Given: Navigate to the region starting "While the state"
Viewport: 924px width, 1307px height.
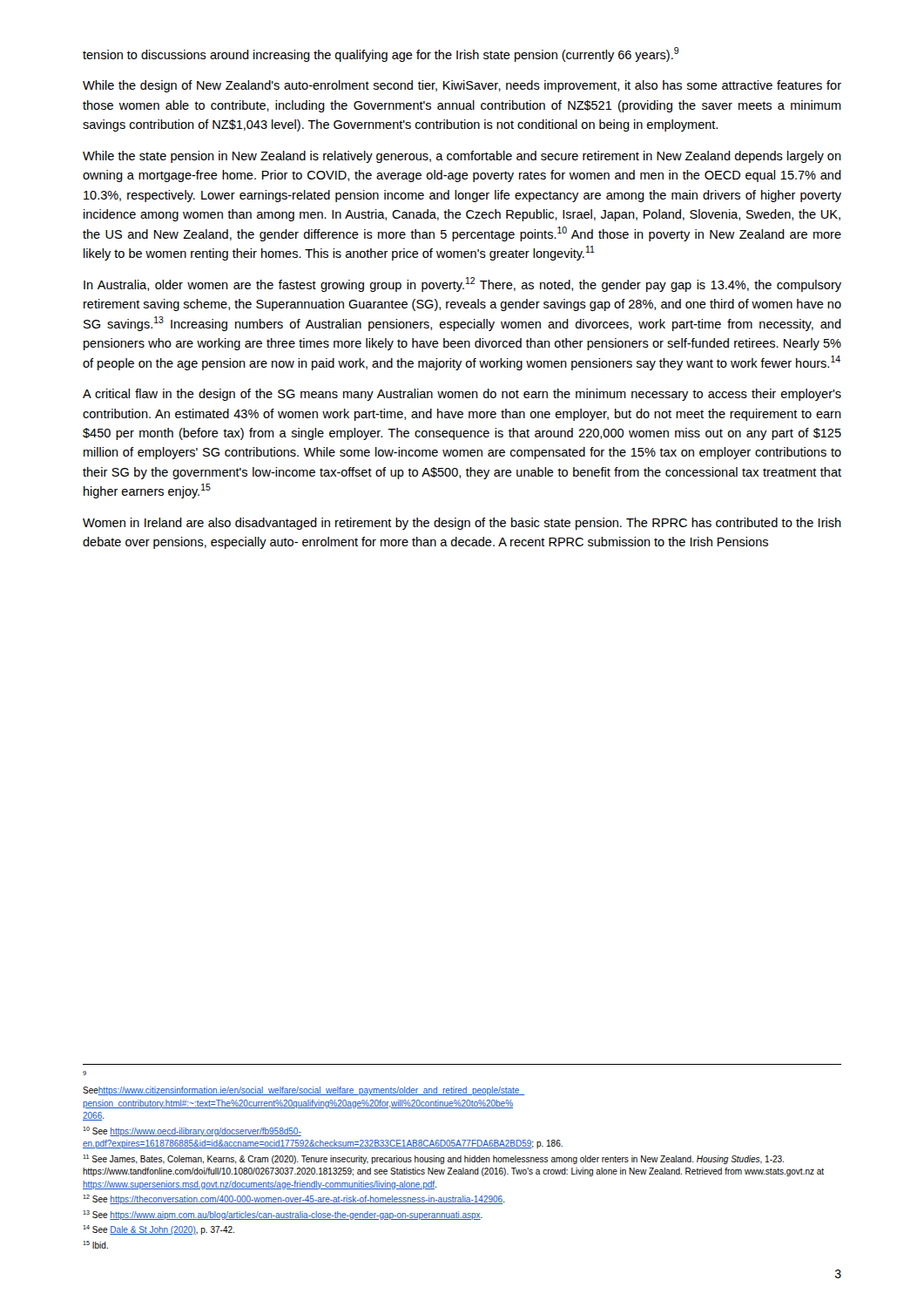Looking at the screenshot, I should click(462, 205).
